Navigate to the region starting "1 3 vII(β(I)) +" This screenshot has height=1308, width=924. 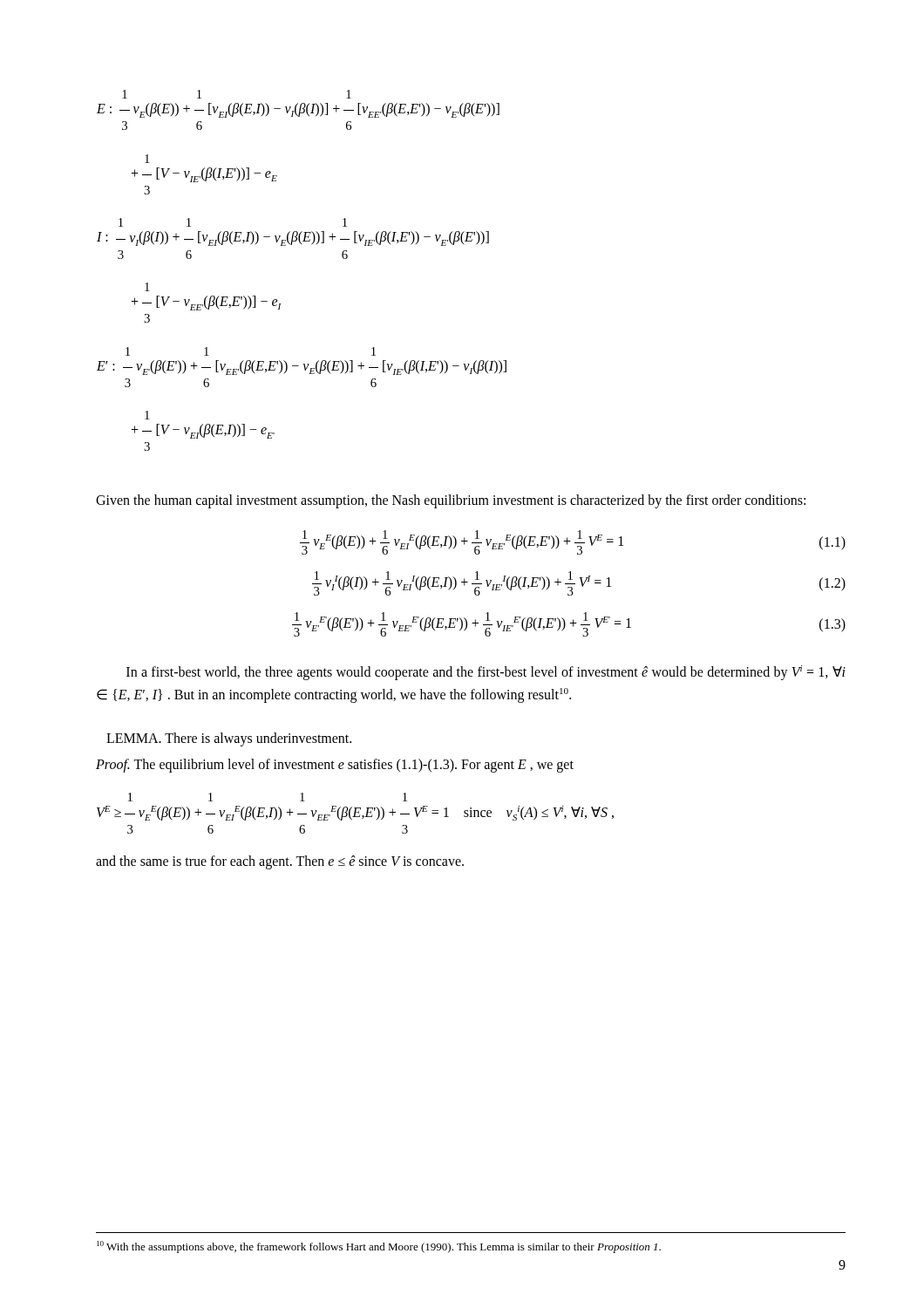tap(488, 583)
